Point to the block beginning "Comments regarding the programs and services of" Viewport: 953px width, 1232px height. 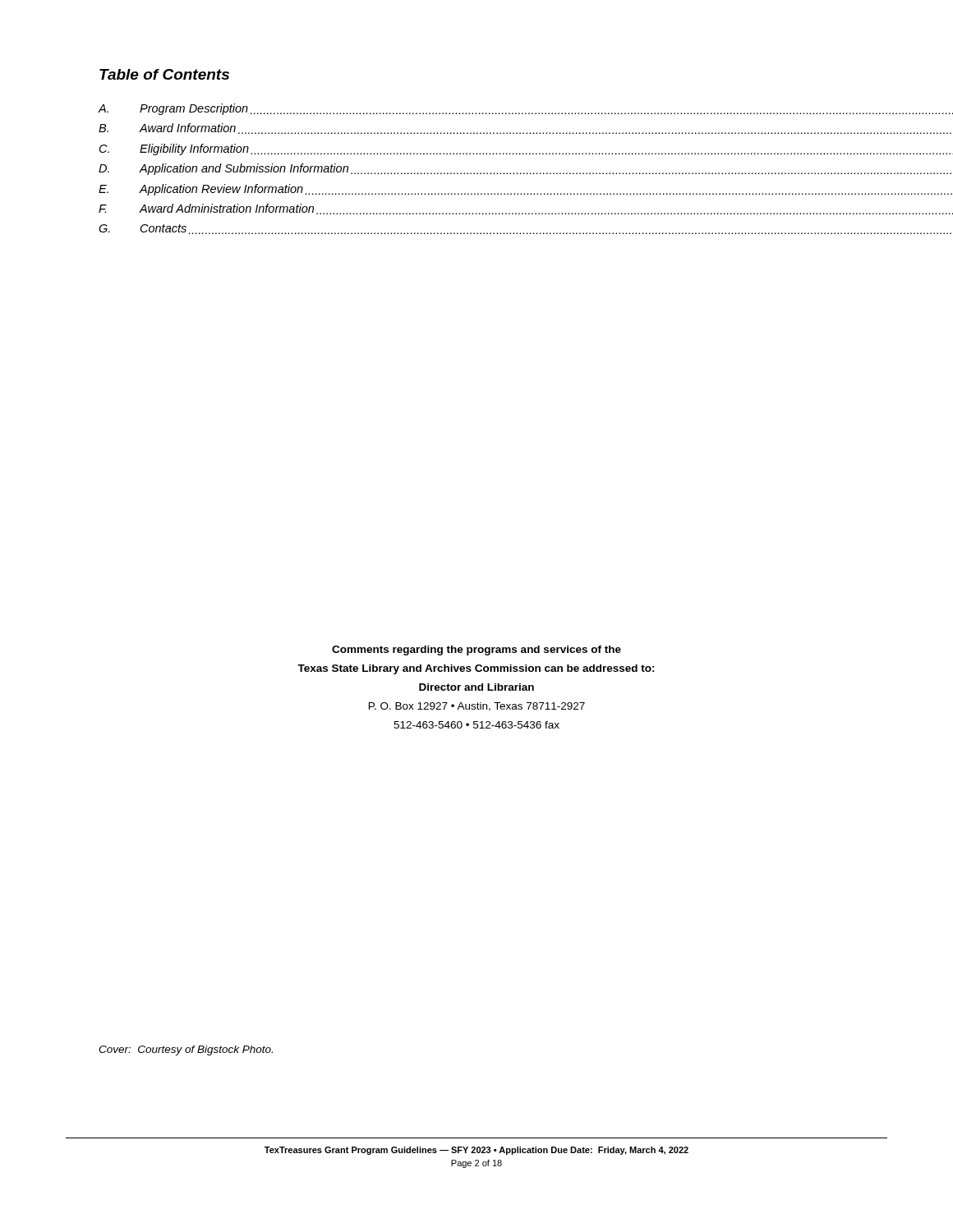tap(476, 688)
